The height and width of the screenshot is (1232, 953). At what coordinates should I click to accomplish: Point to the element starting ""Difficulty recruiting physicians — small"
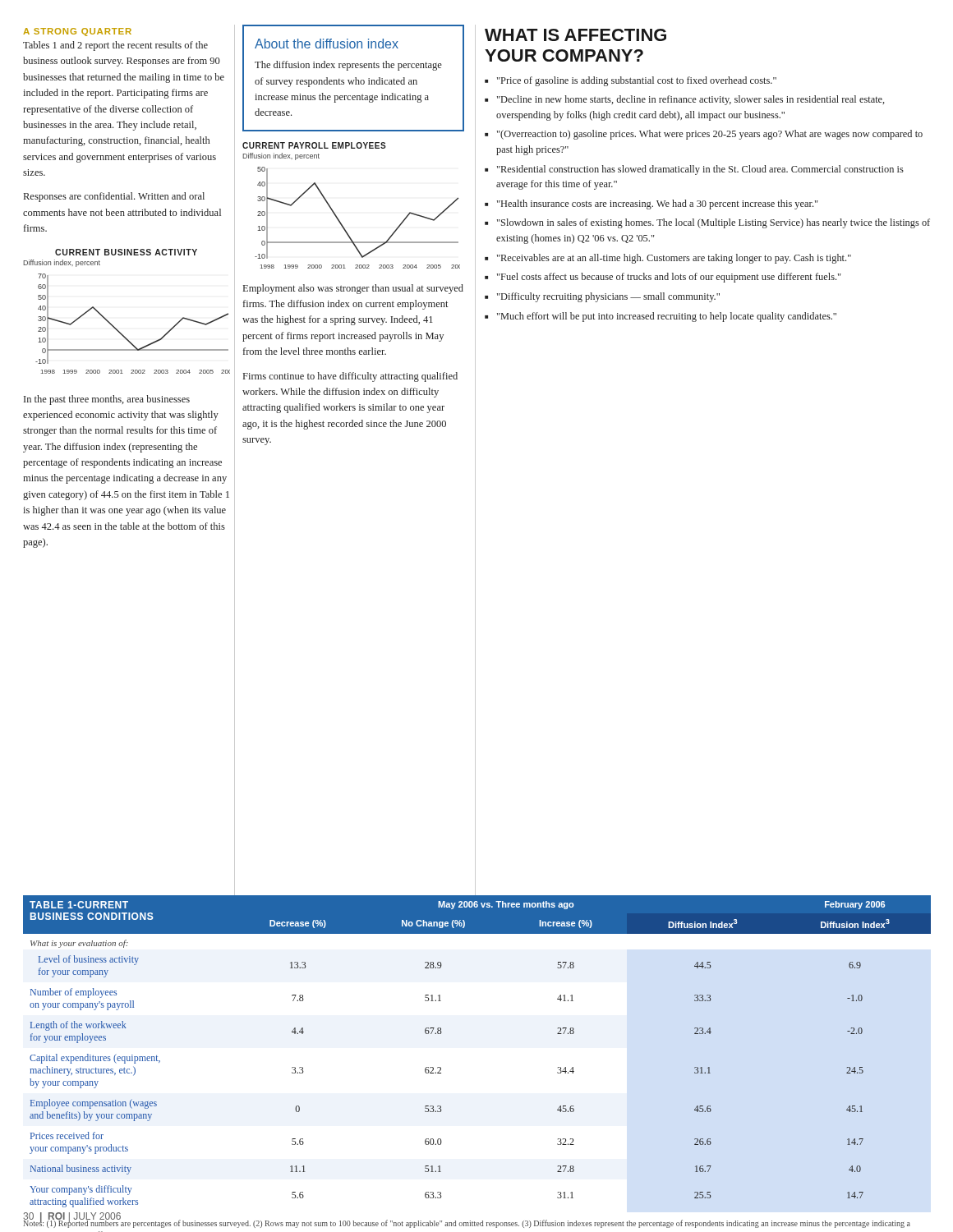click(x=608, y=296)
